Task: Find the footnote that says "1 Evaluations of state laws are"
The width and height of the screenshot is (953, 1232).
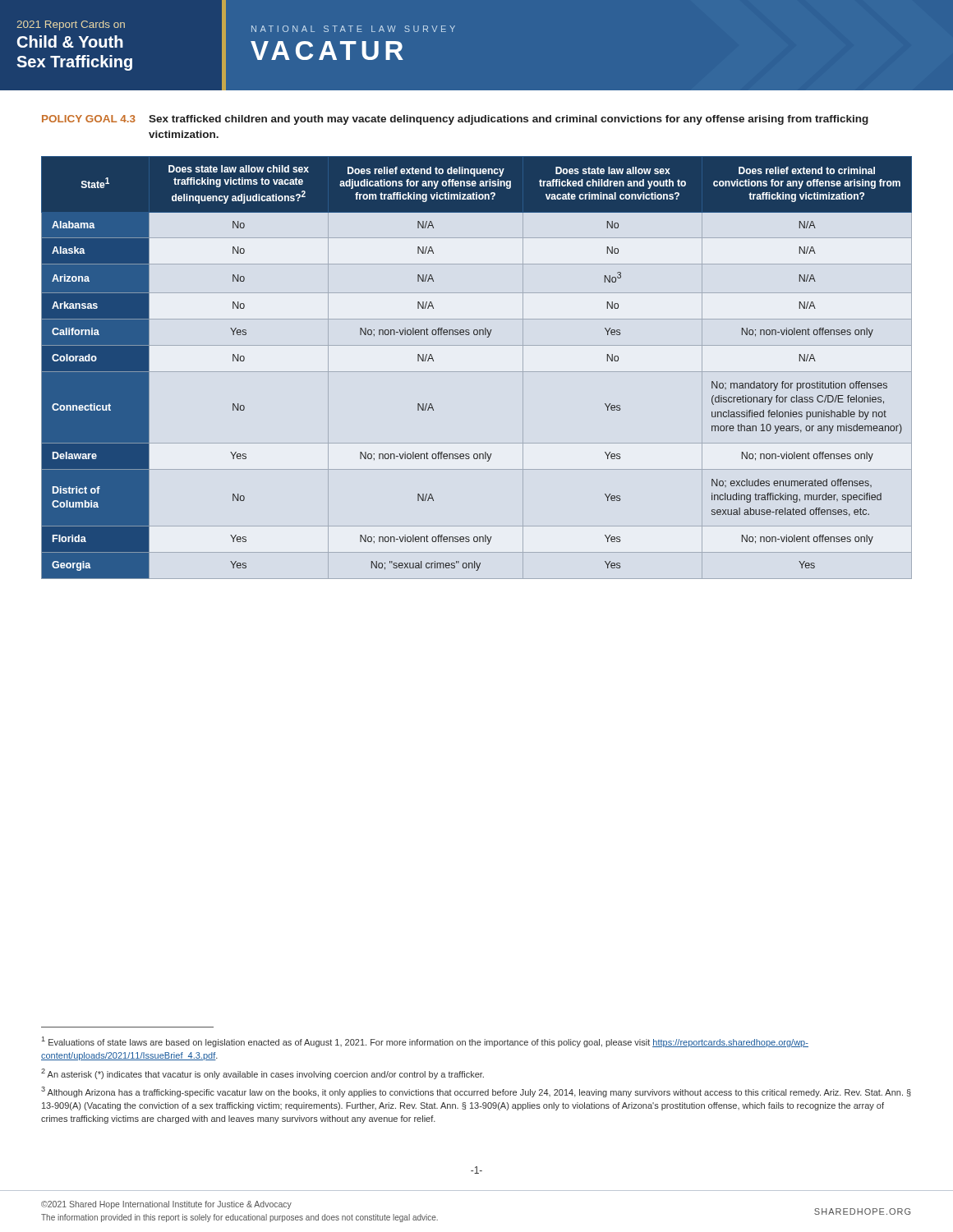Action: [x=425, y=1048]
